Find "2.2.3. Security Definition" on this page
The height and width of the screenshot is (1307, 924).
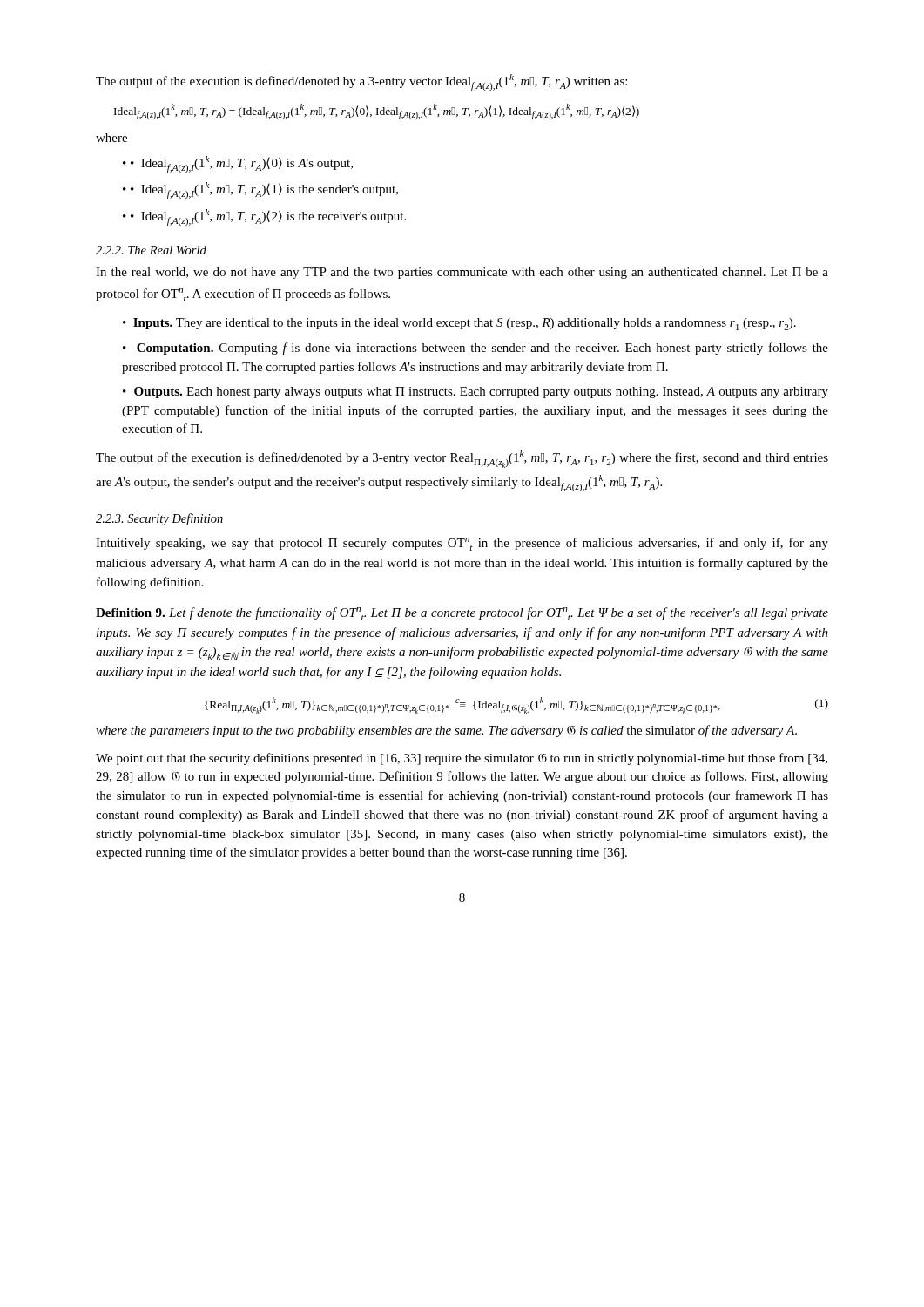(x=159, y=518)
